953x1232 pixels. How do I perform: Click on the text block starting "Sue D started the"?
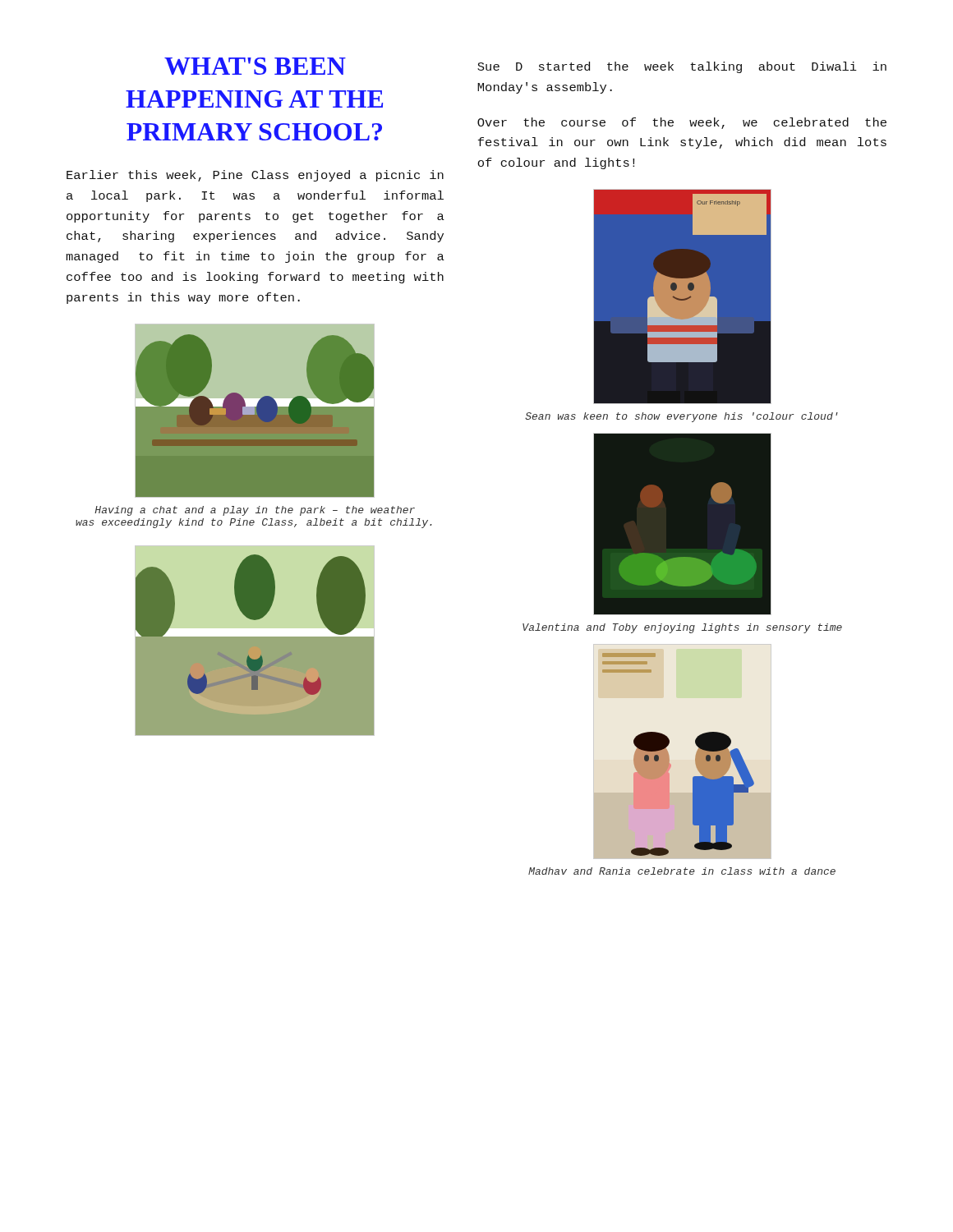[x=487, y=67]
